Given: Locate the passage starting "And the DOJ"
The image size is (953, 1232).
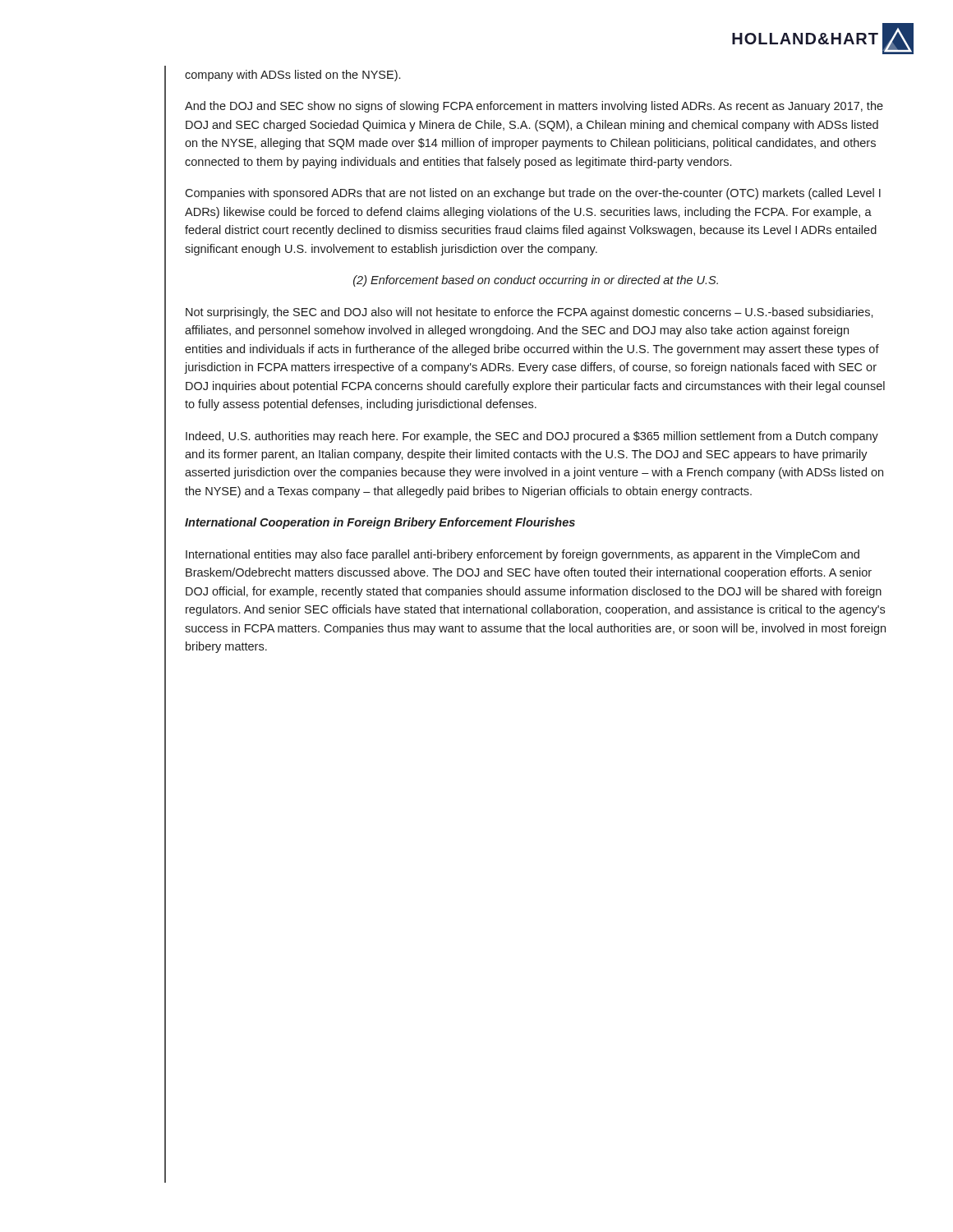Looking at the screenshot, I should click(x=536, y=134).
